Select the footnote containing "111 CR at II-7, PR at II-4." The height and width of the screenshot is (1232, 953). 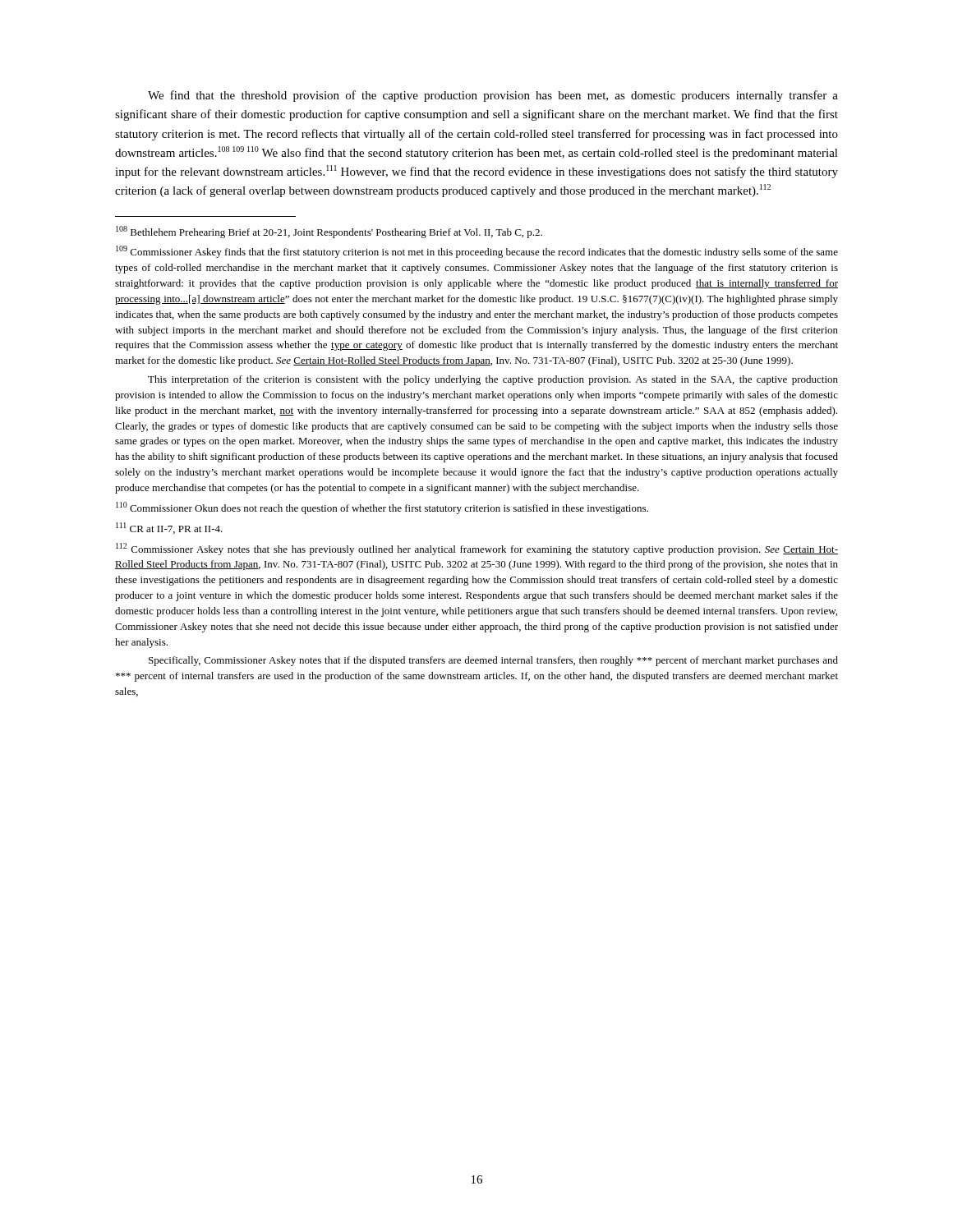169,528
